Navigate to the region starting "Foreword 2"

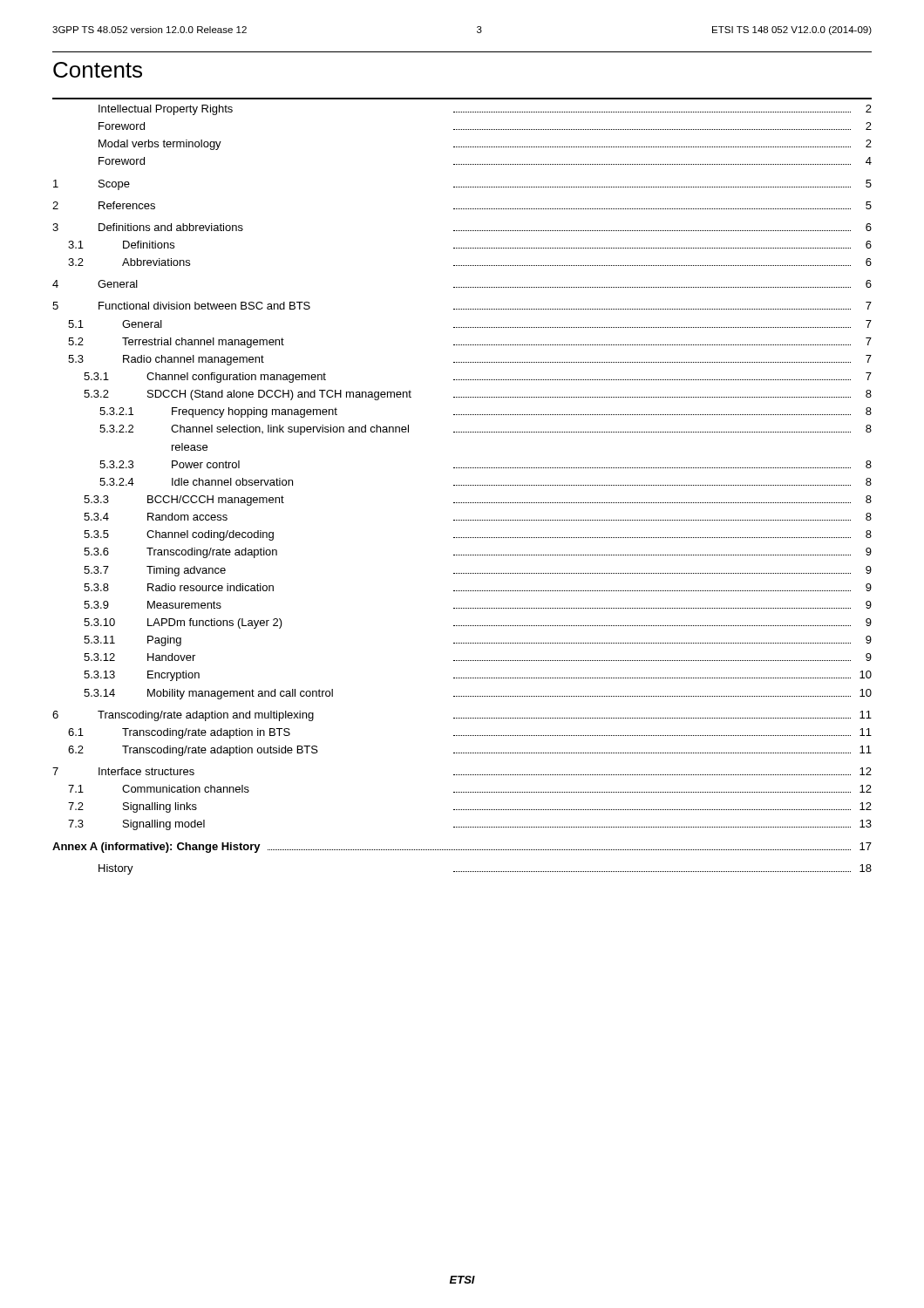coord(462,127)
